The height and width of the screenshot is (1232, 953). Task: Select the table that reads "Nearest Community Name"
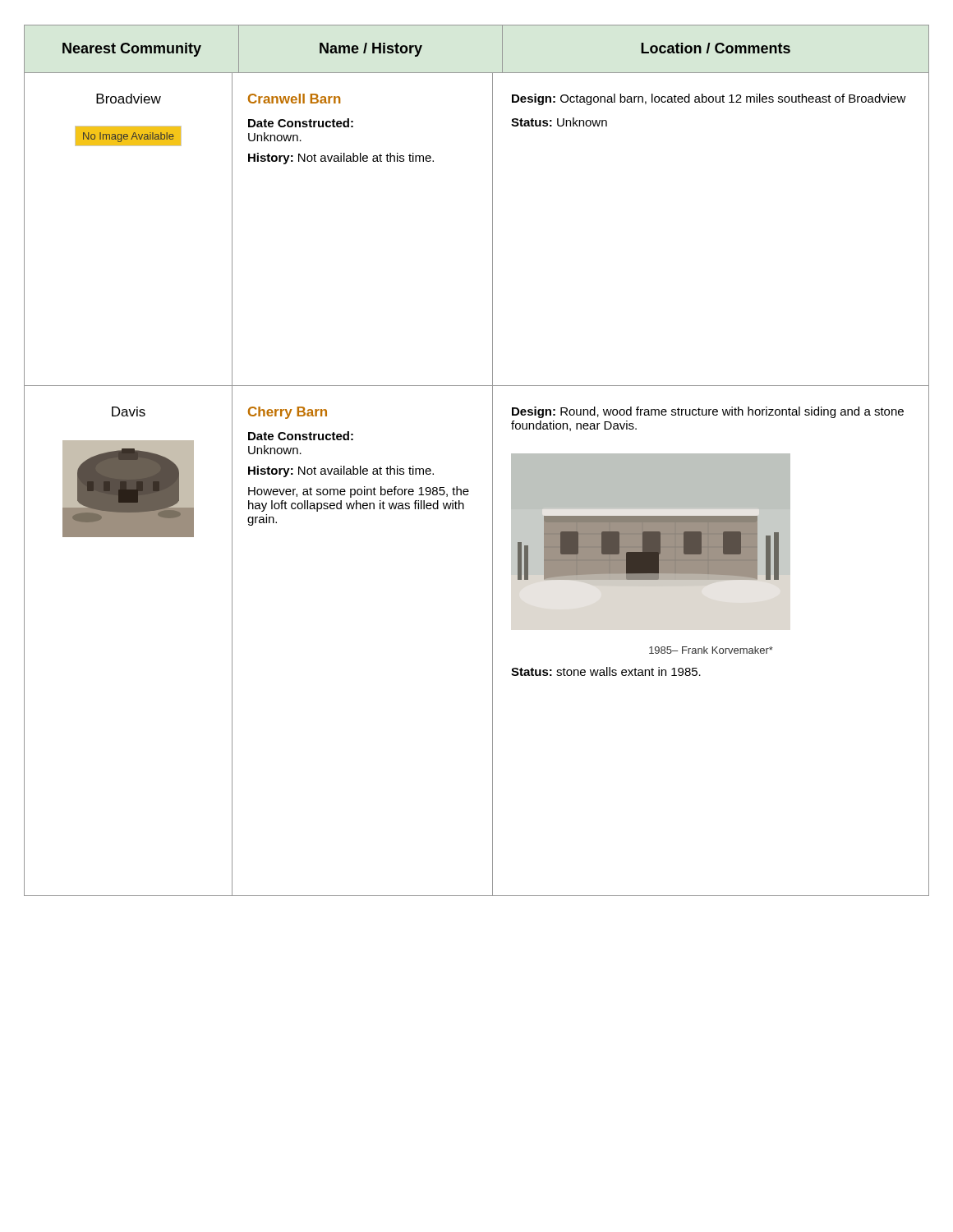(476, 460)
